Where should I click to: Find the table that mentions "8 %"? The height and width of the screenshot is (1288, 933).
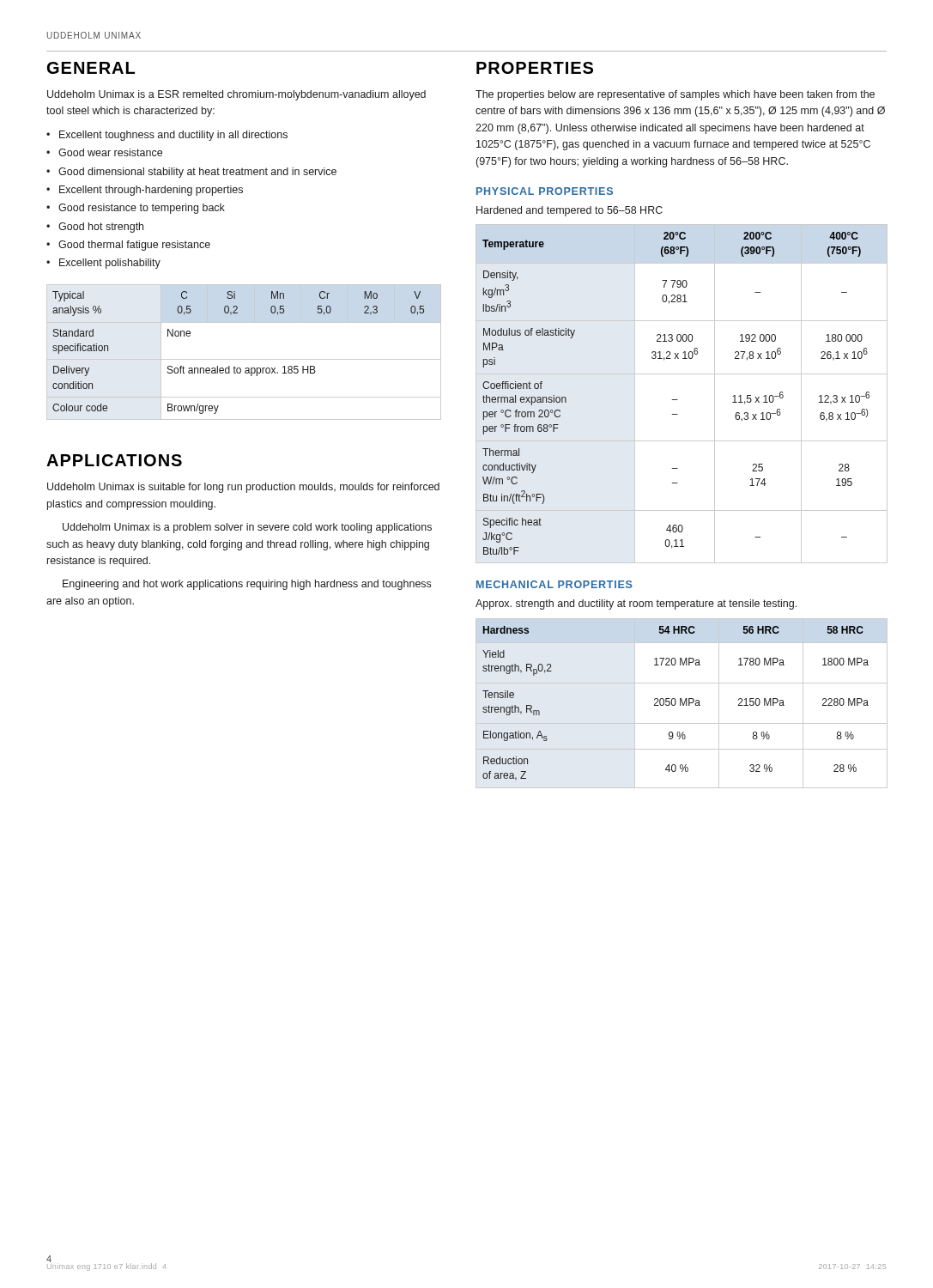682,703
